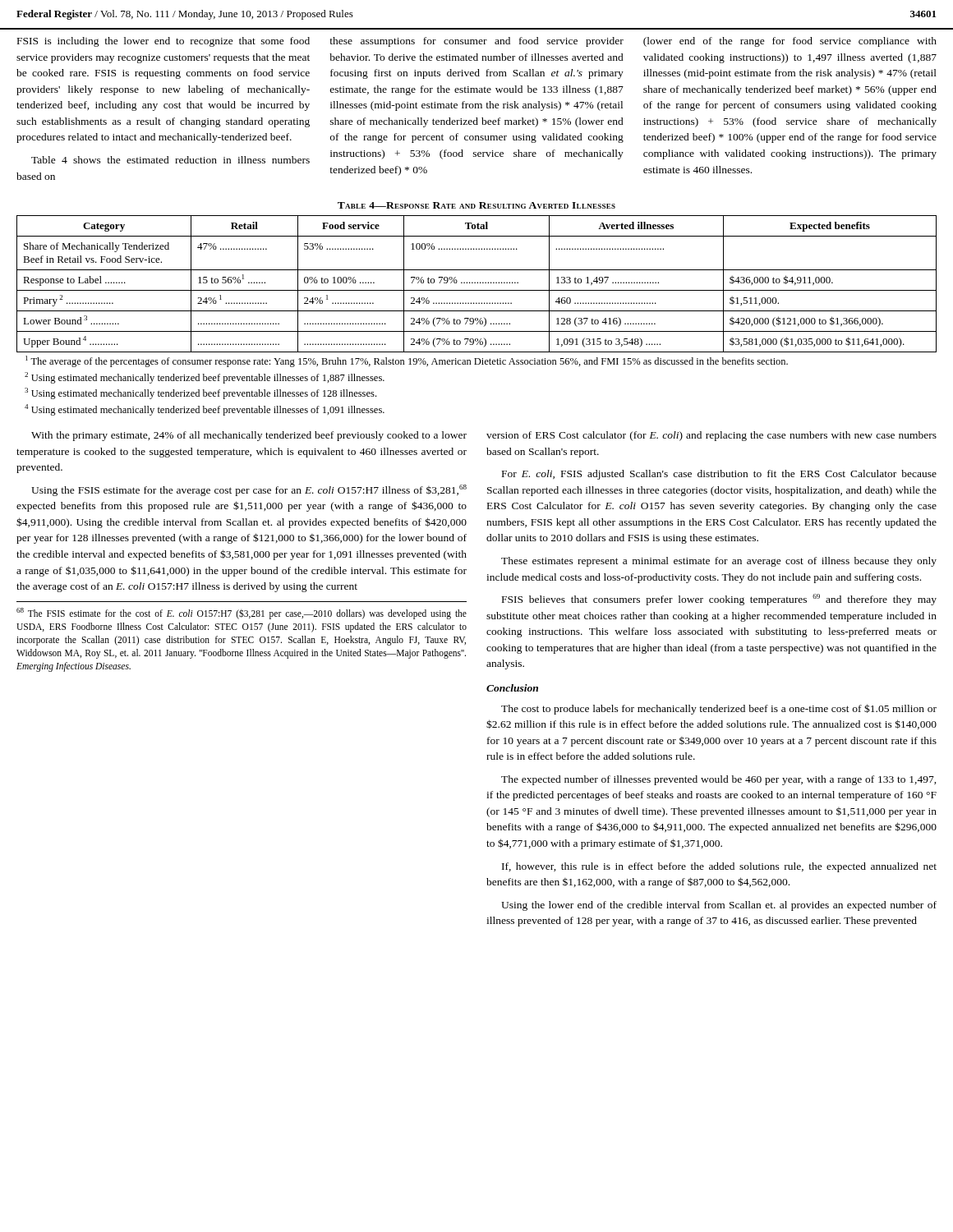Point to the block beginning "2 Using estimated mechanically tenderized beef preventable illnesses"
The image size is (953, 1232).
point(205,378)
